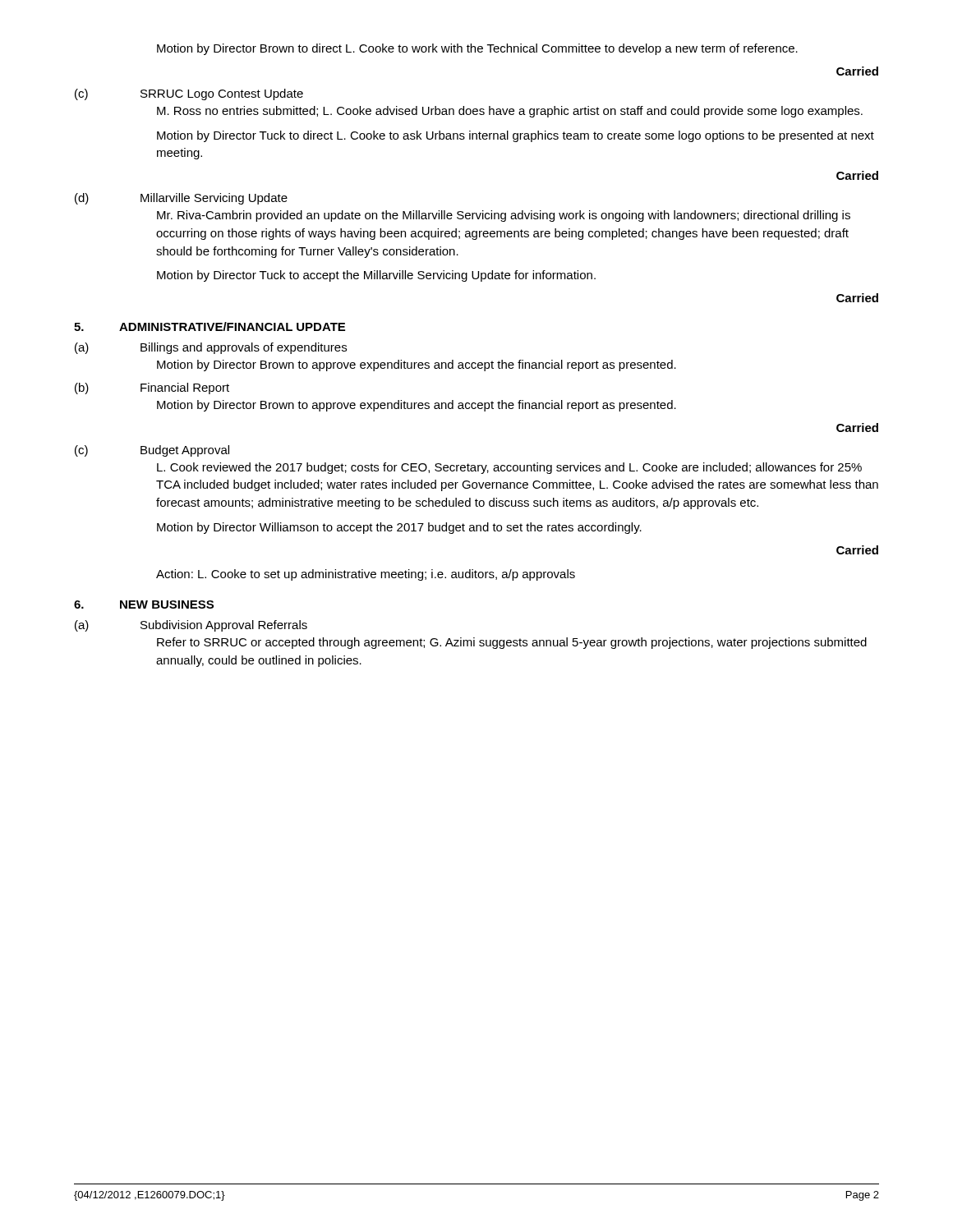Find "(c) SRRUC Logo Contest Update" on this page
The width and height of the screenshot is (953, 1232).
(x=189, y=94)
